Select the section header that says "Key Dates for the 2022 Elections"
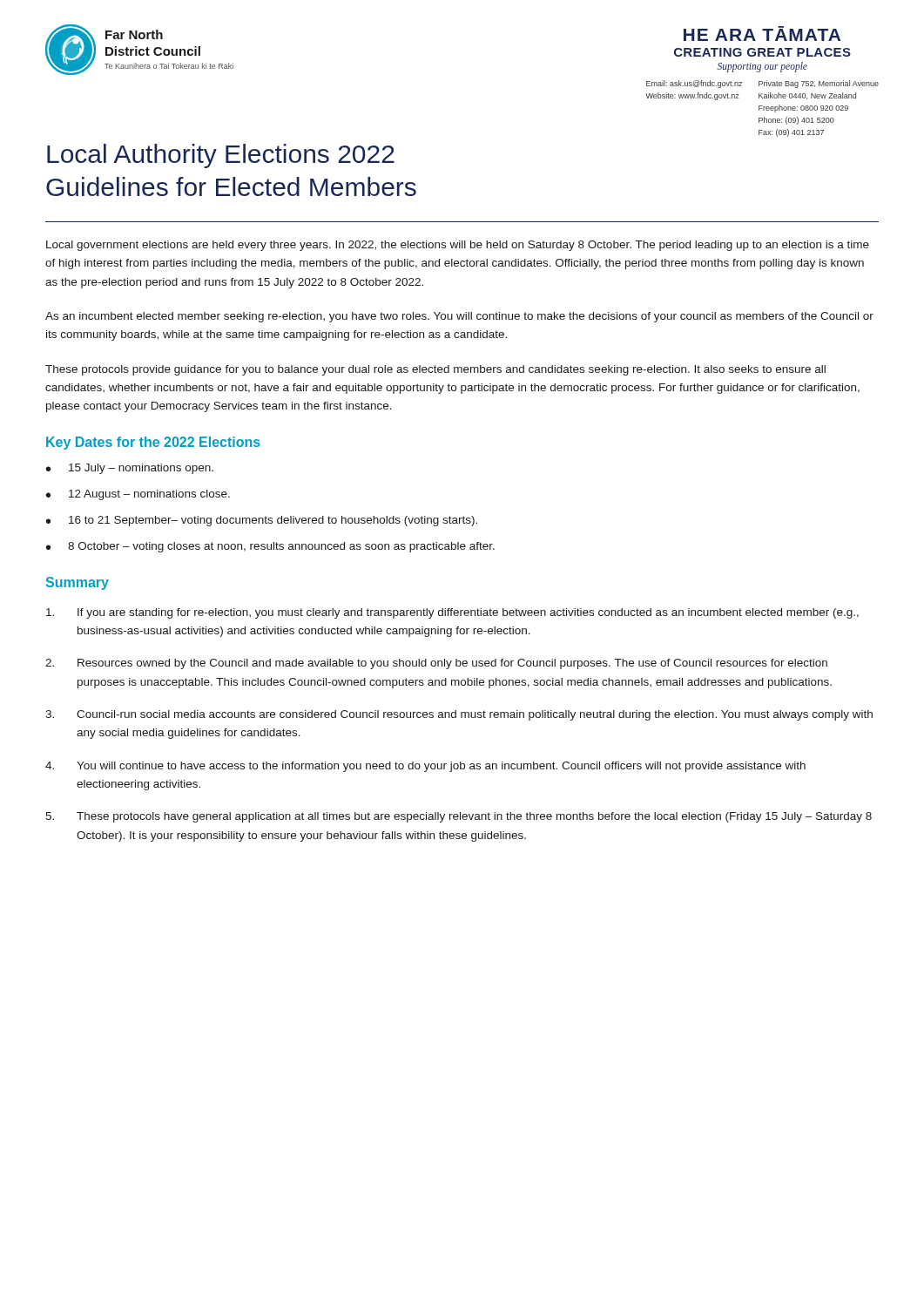 153,442
